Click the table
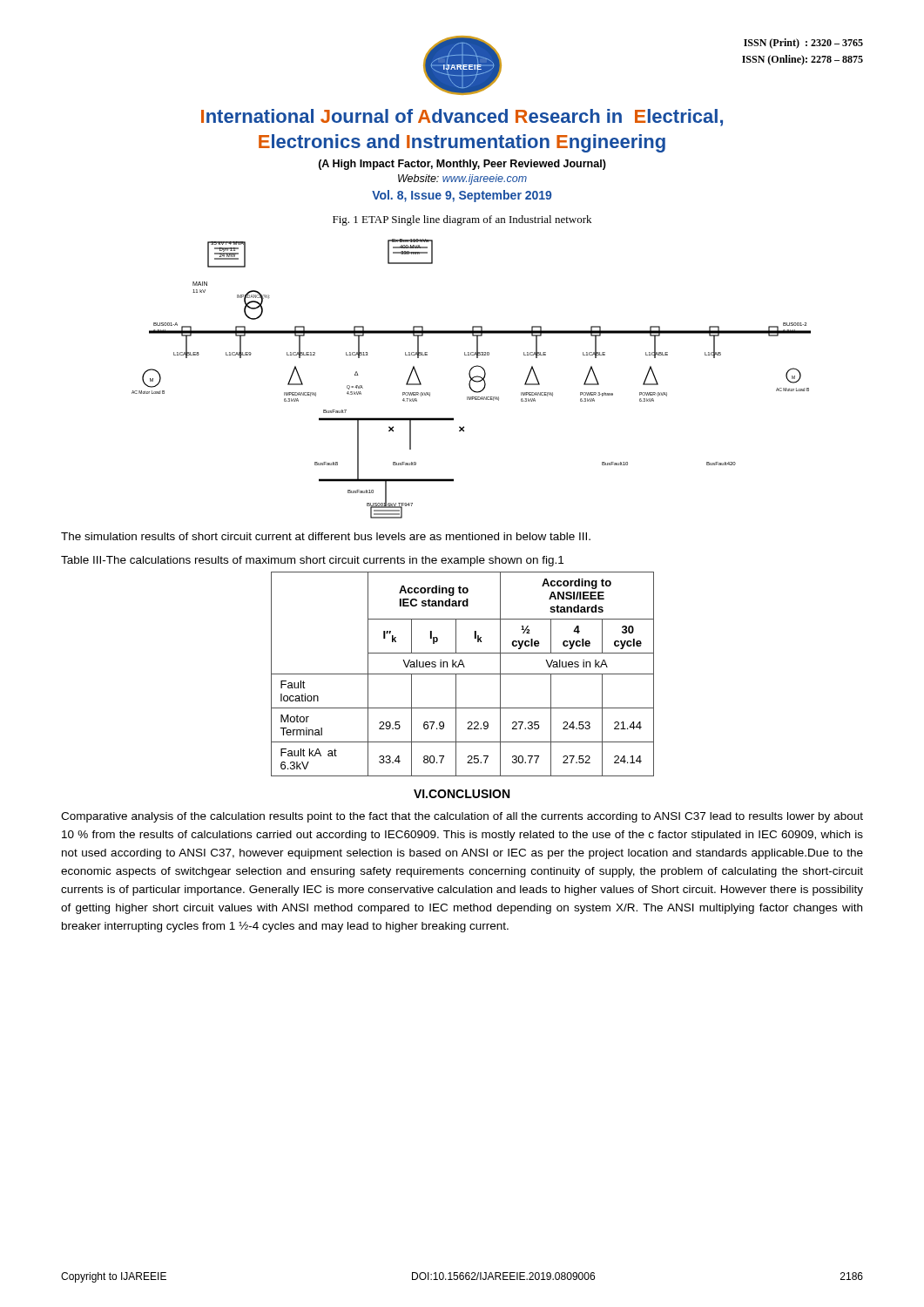 pos(462,674)
